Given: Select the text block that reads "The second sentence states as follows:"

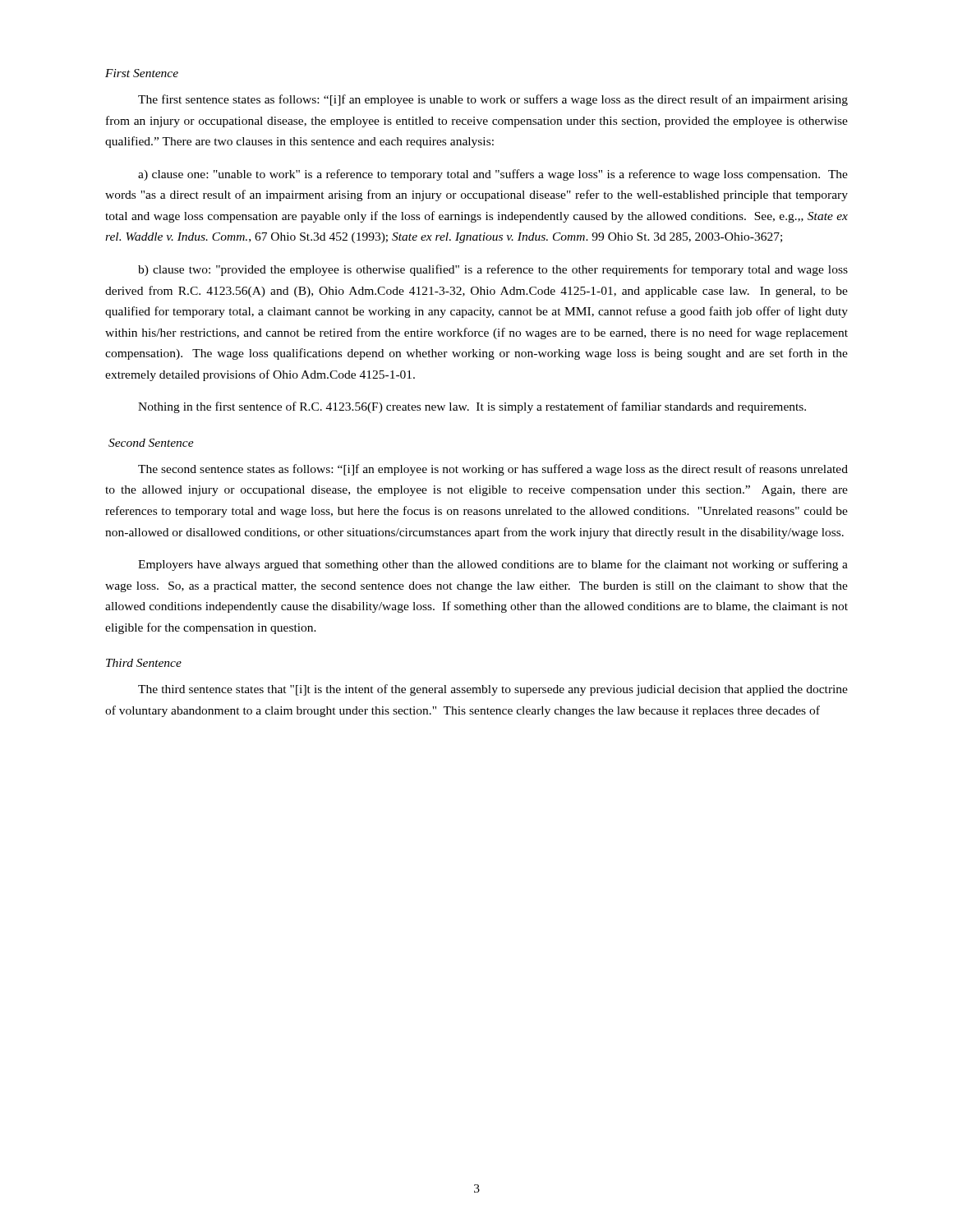Looking at the screenshot, I should [476, 500].
